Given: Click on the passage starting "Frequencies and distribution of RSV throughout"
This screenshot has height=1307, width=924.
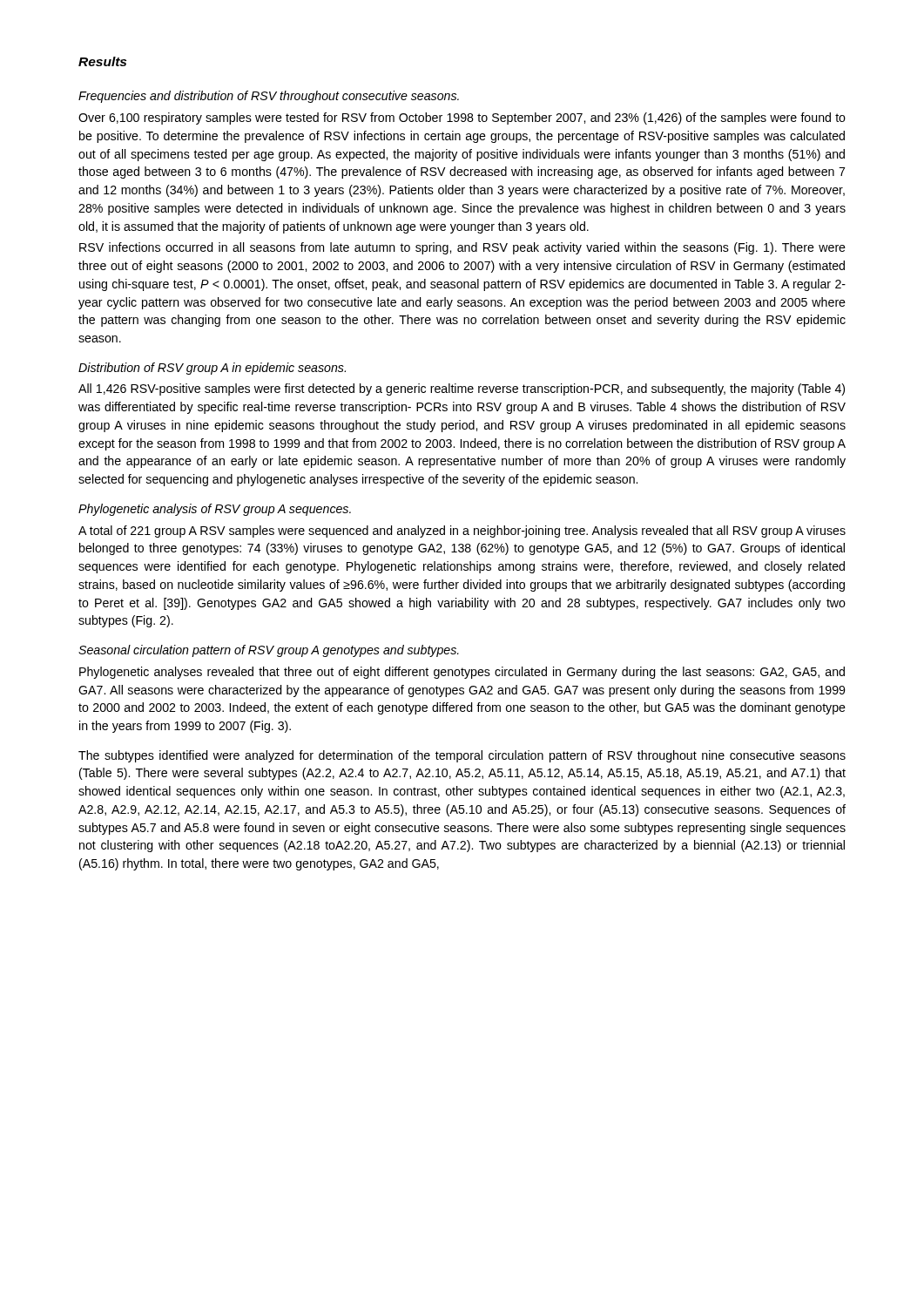Looking at the screenshot, I should click(x=462, y=160).
